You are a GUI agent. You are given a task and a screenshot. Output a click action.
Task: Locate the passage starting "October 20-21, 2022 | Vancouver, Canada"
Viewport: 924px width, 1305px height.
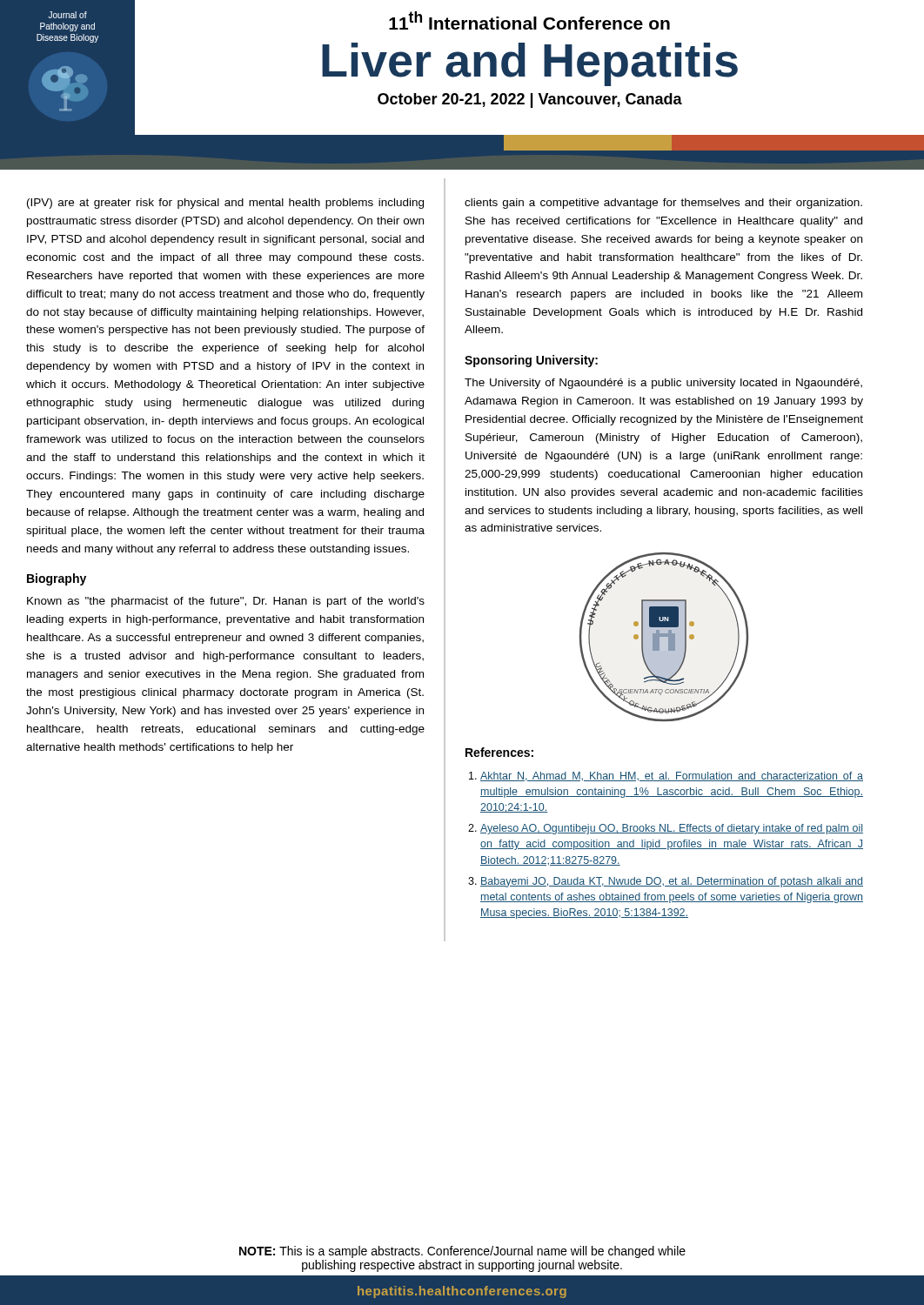pos(529,99)
